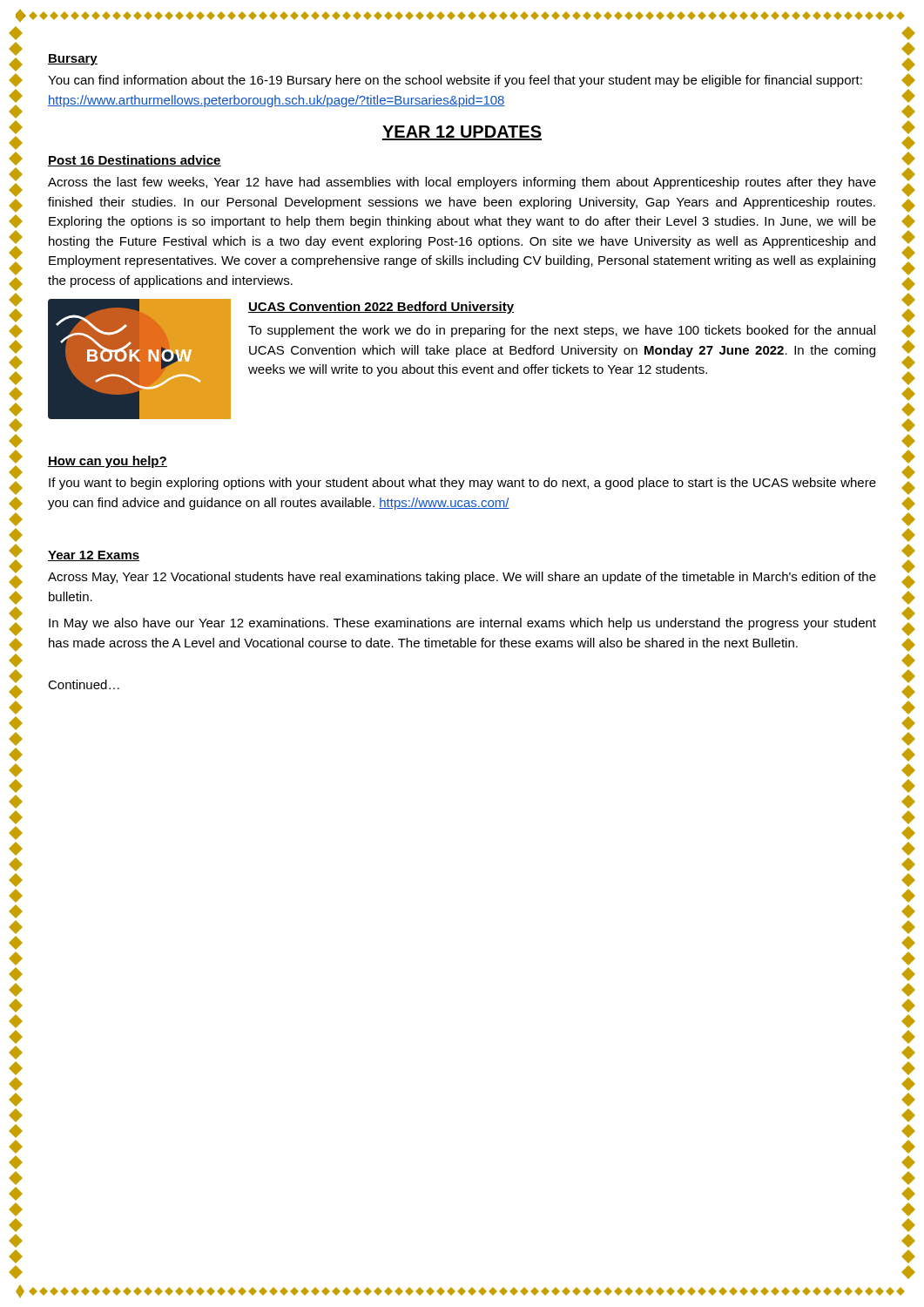Find the title with the text "YEAR 12 UPDATES"
This screenshot has width=924, height=1307.
click(462, 132)
